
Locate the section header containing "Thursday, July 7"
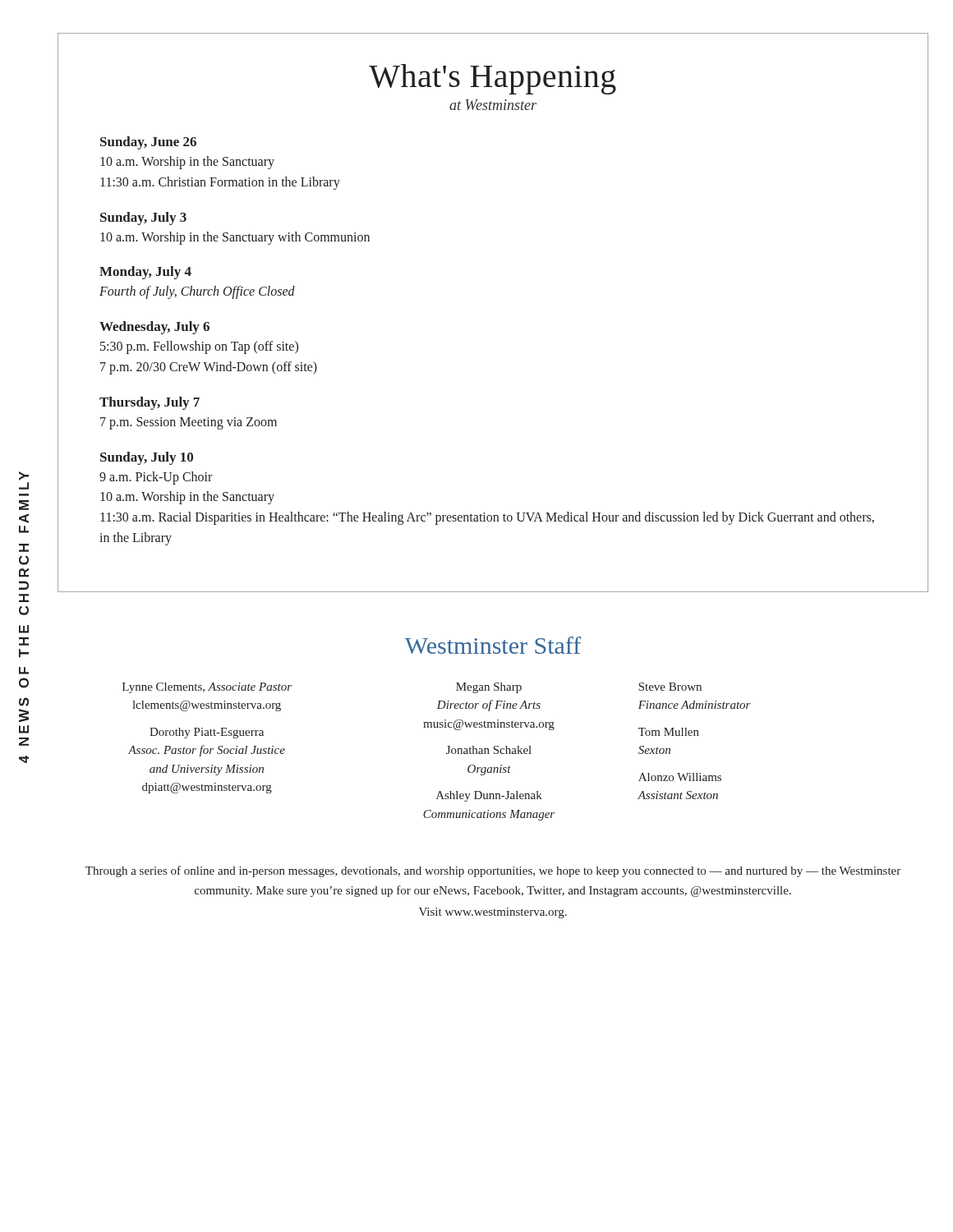point(150,402)
